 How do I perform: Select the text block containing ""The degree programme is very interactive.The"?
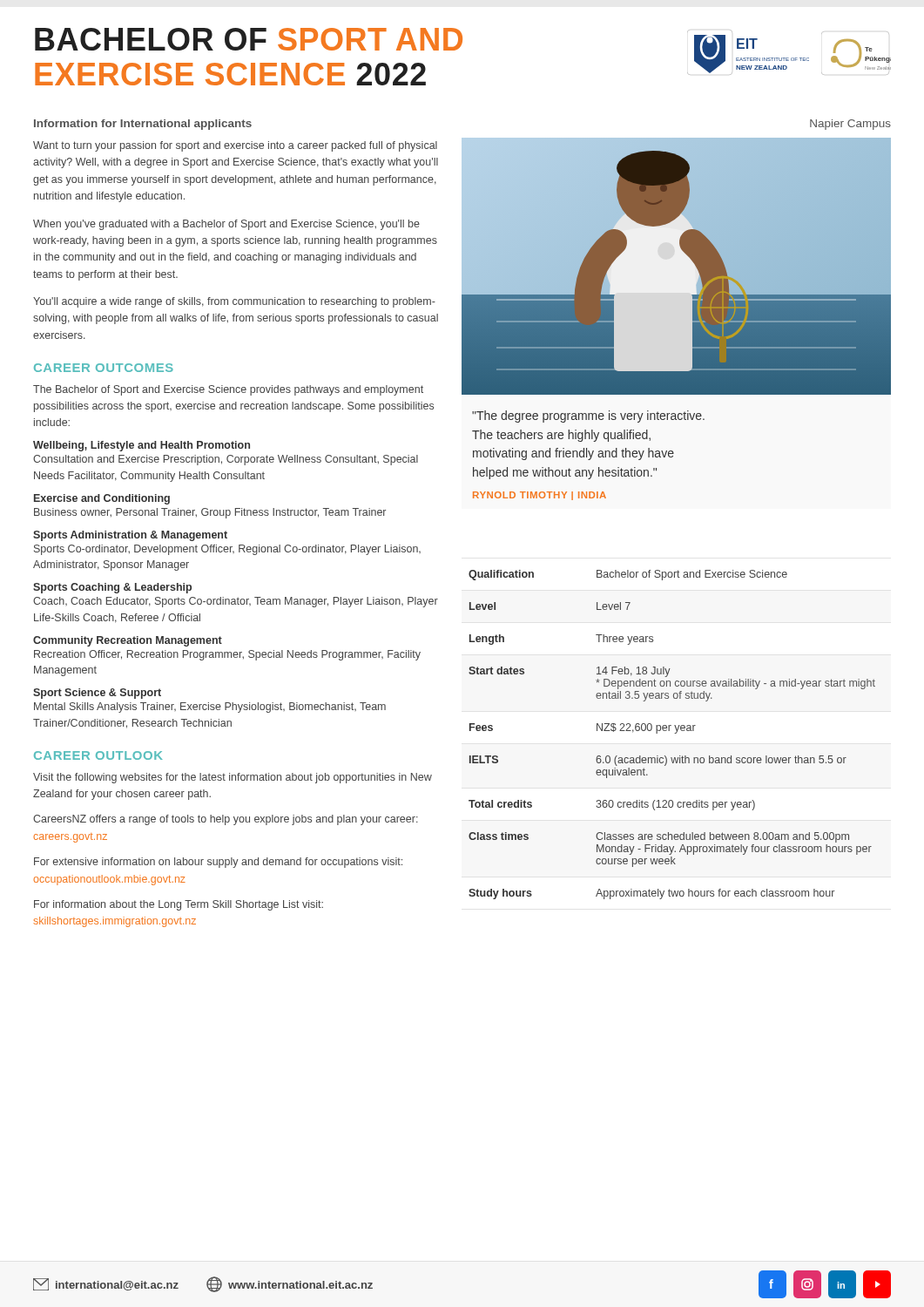589,444
